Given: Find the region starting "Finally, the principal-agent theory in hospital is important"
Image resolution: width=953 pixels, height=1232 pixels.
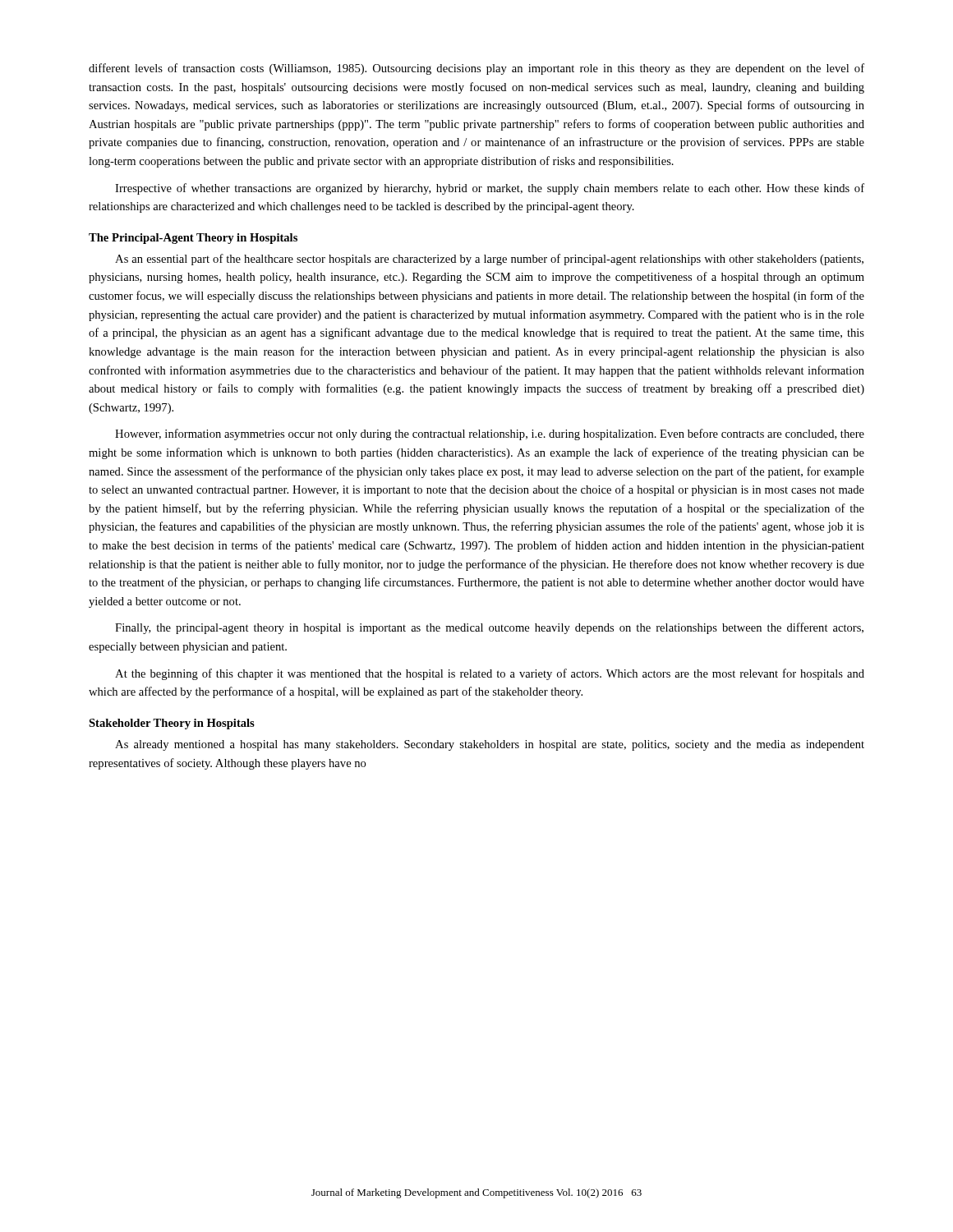Looking at the screenshot, I should [476, 637].
